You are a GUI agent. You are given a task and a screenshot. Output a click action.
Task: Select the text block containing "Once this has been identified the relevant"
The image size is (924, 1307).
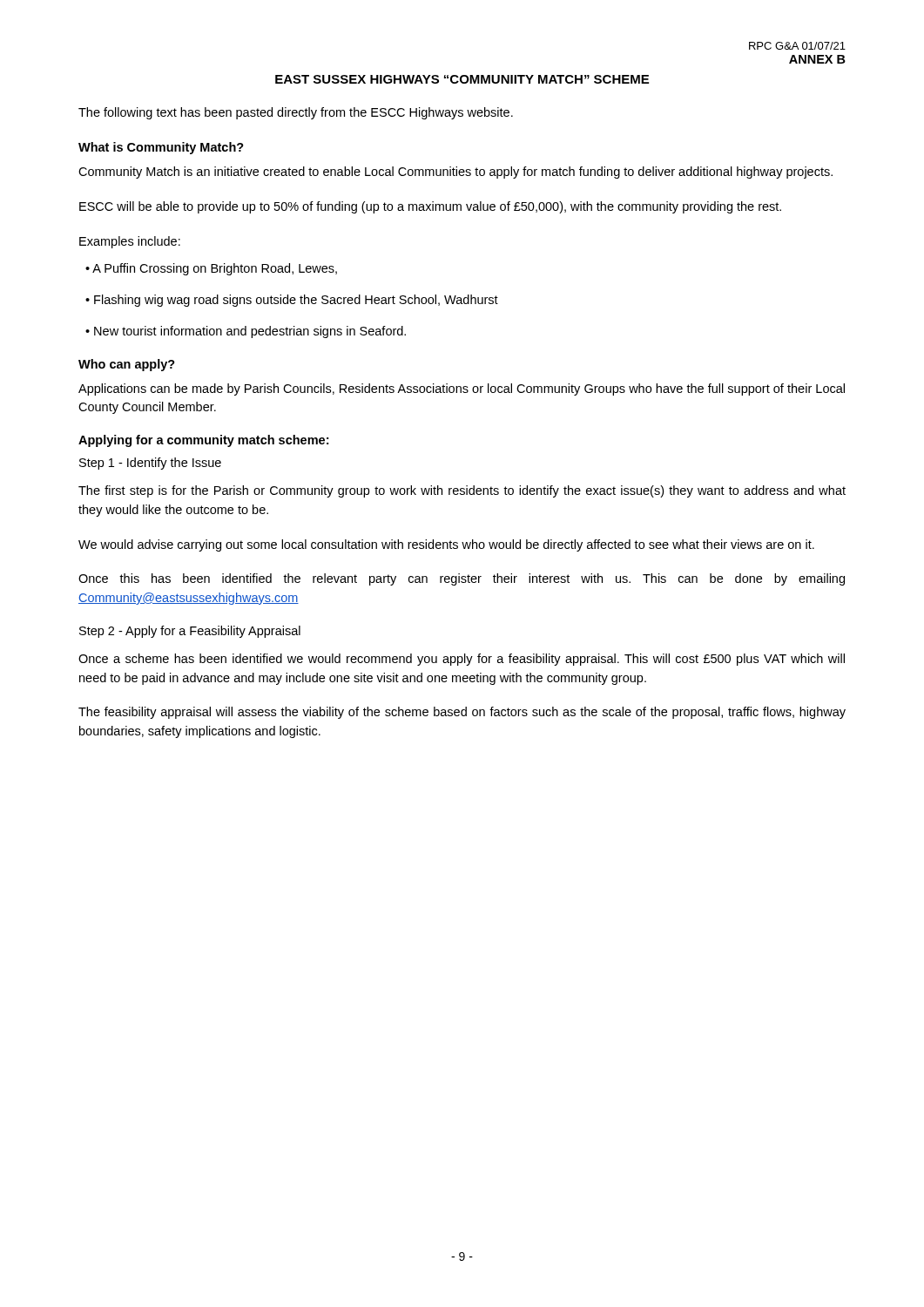pos(462,588)
